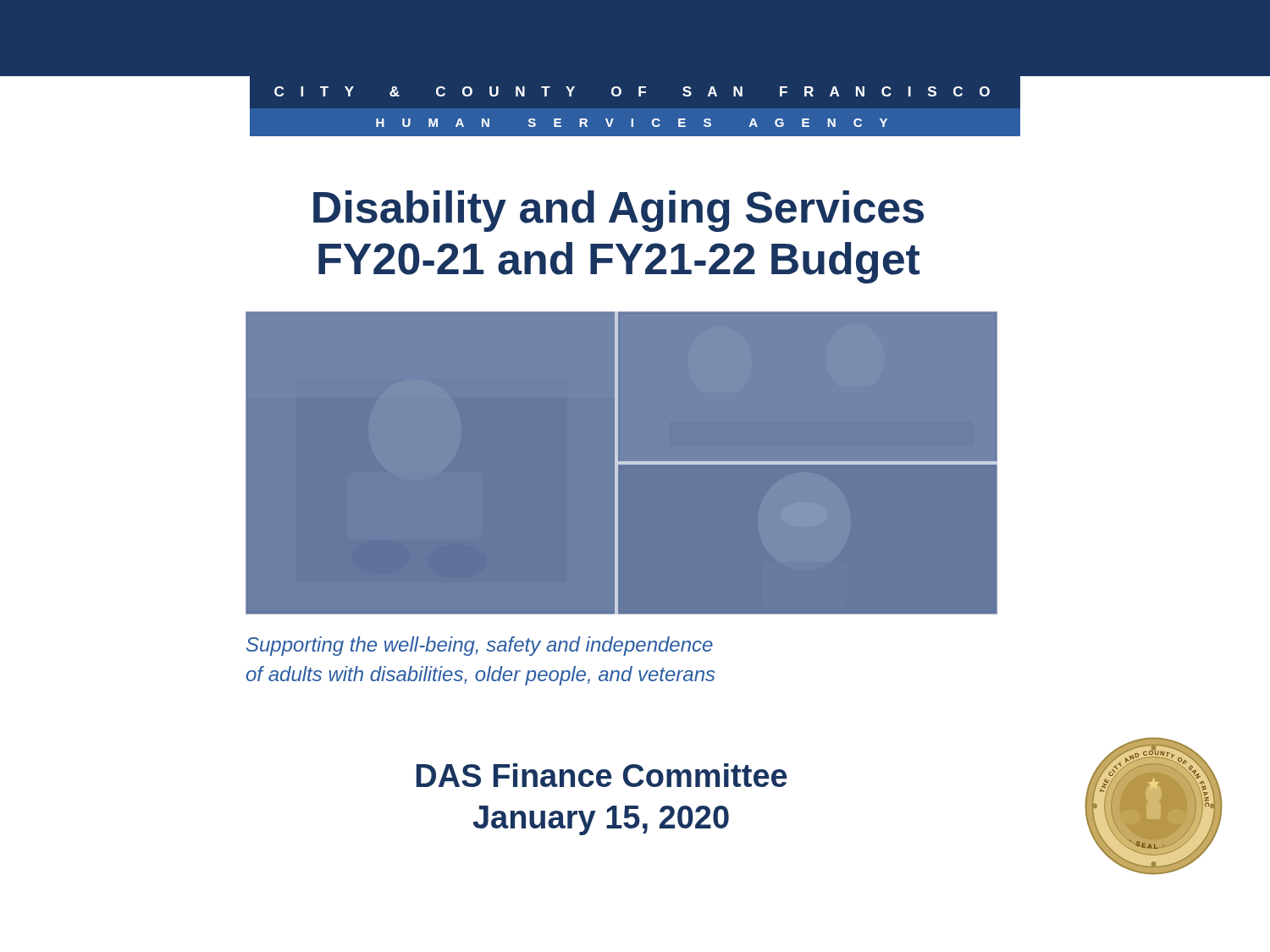
Task: Click on the block starting "Supporting the well-being,"
Action: coord(480,659)
